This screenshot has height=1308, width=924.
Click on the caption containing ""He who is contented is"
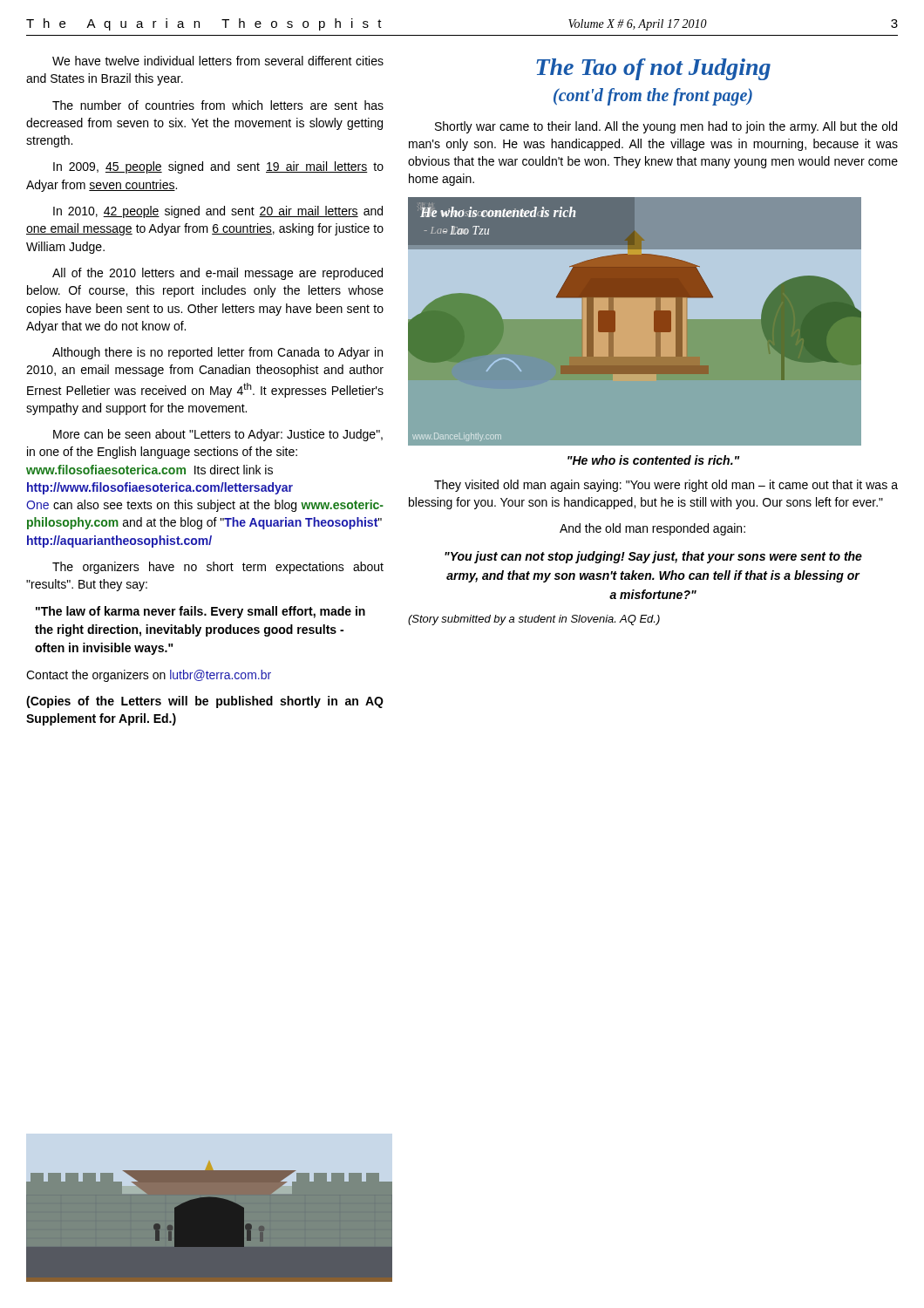(x=653, y=460)
